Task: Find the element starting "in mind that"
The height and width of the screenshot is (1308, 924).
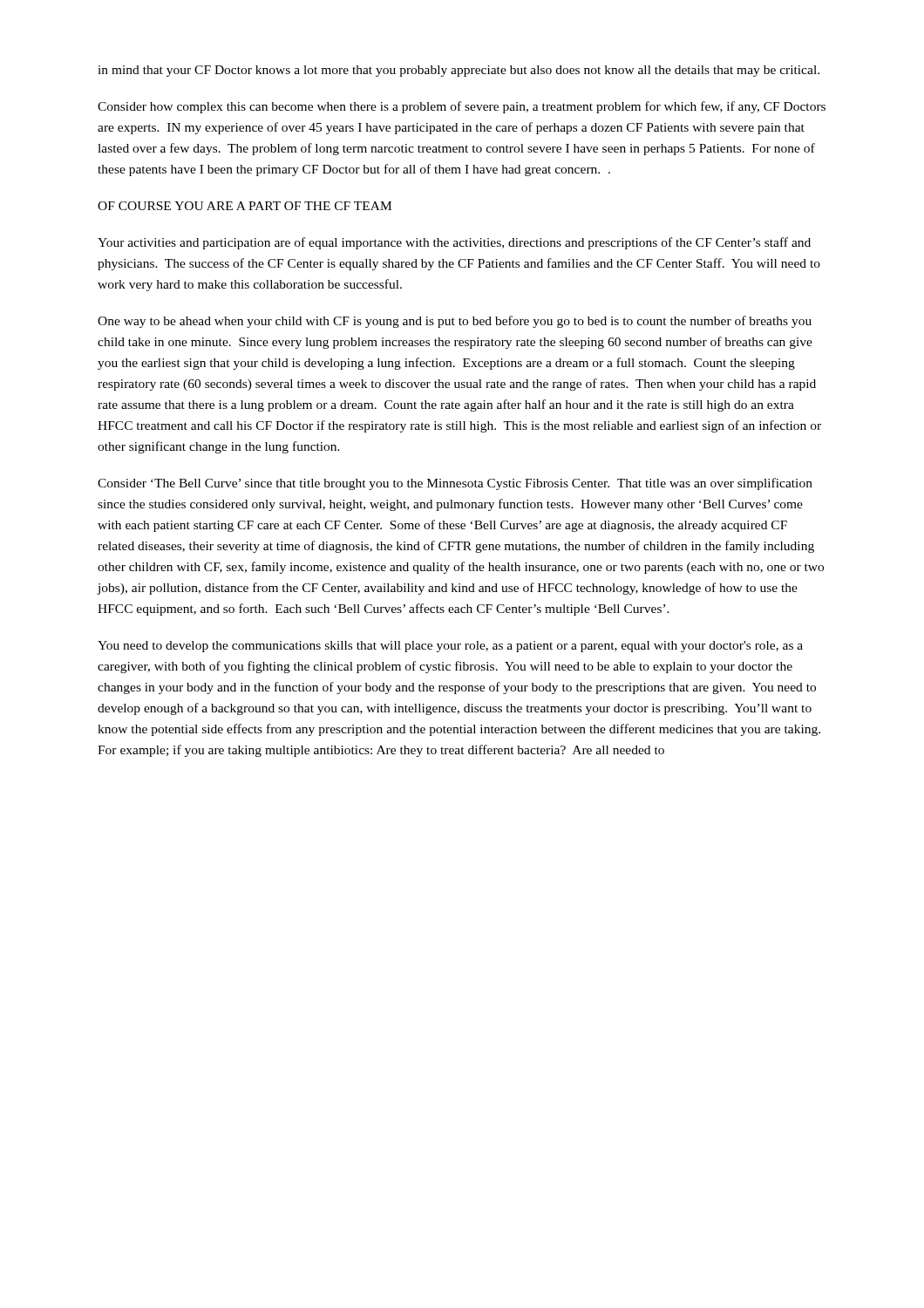Action: click(x=459, y=69)
